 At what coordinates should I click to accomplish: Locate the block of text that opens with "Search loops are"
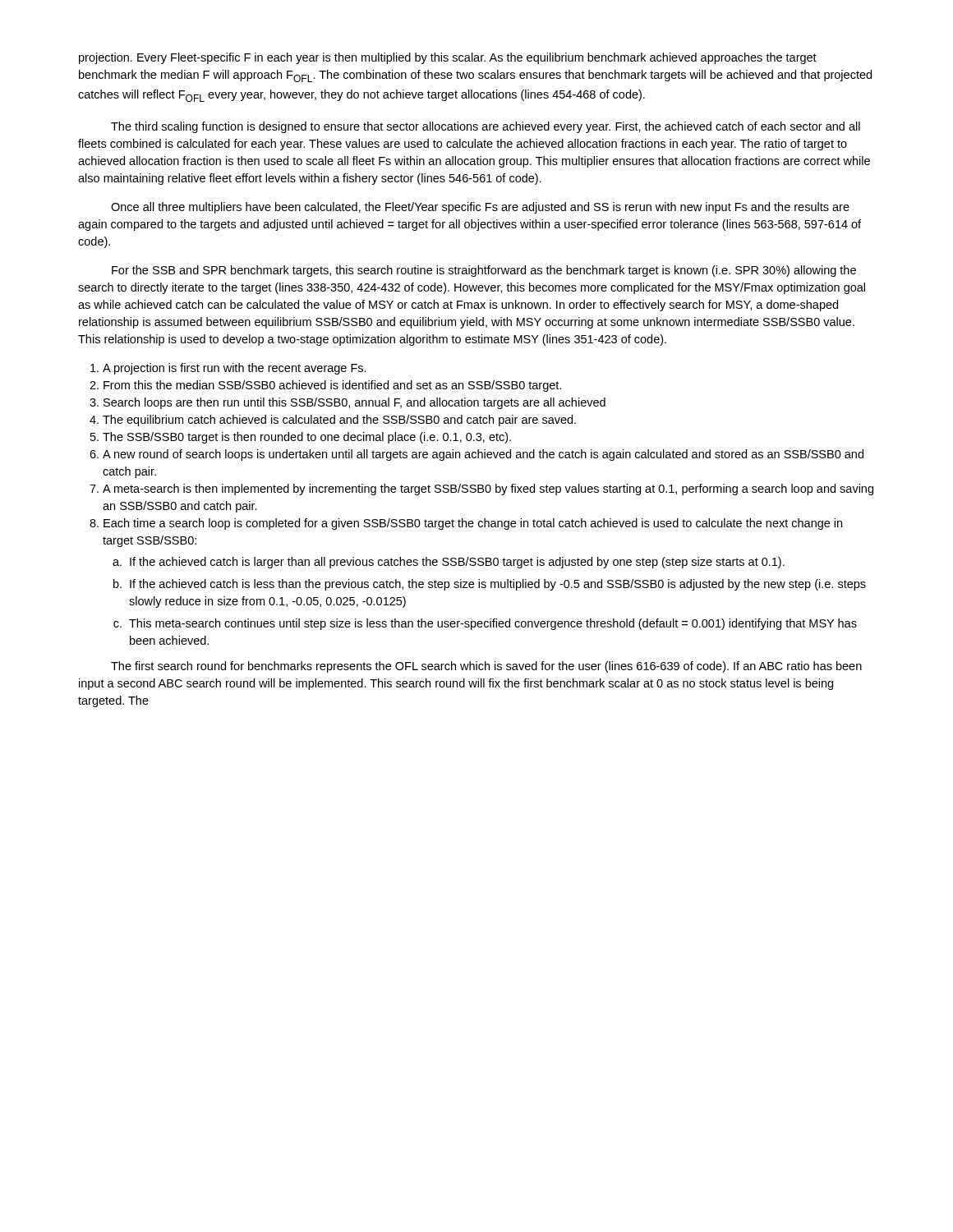489,403
